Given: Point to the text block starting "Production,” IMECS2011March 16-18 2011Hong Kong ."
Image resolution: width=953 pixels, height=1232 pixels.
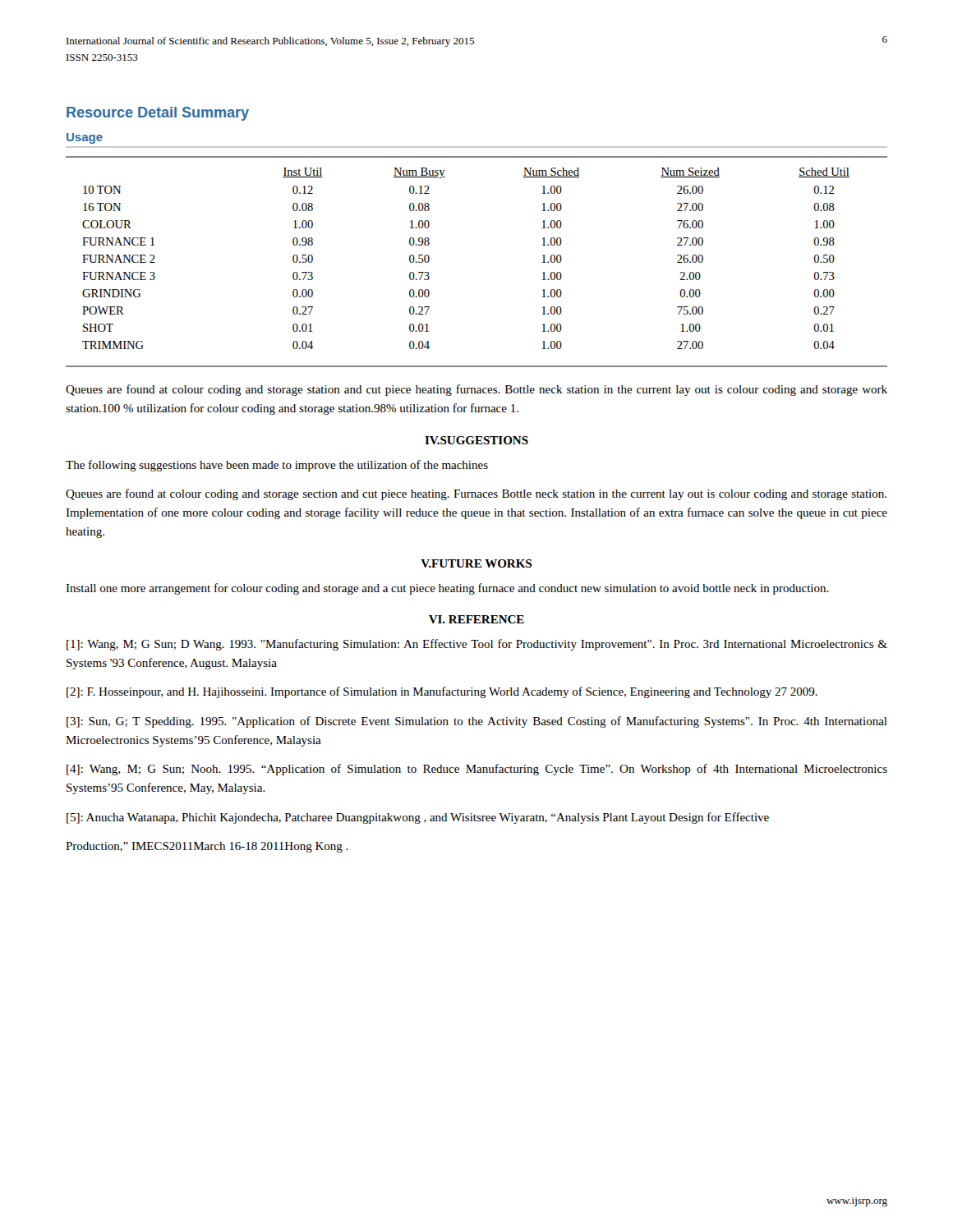Looking at the screenshot, I should click(x=207, y=846).
